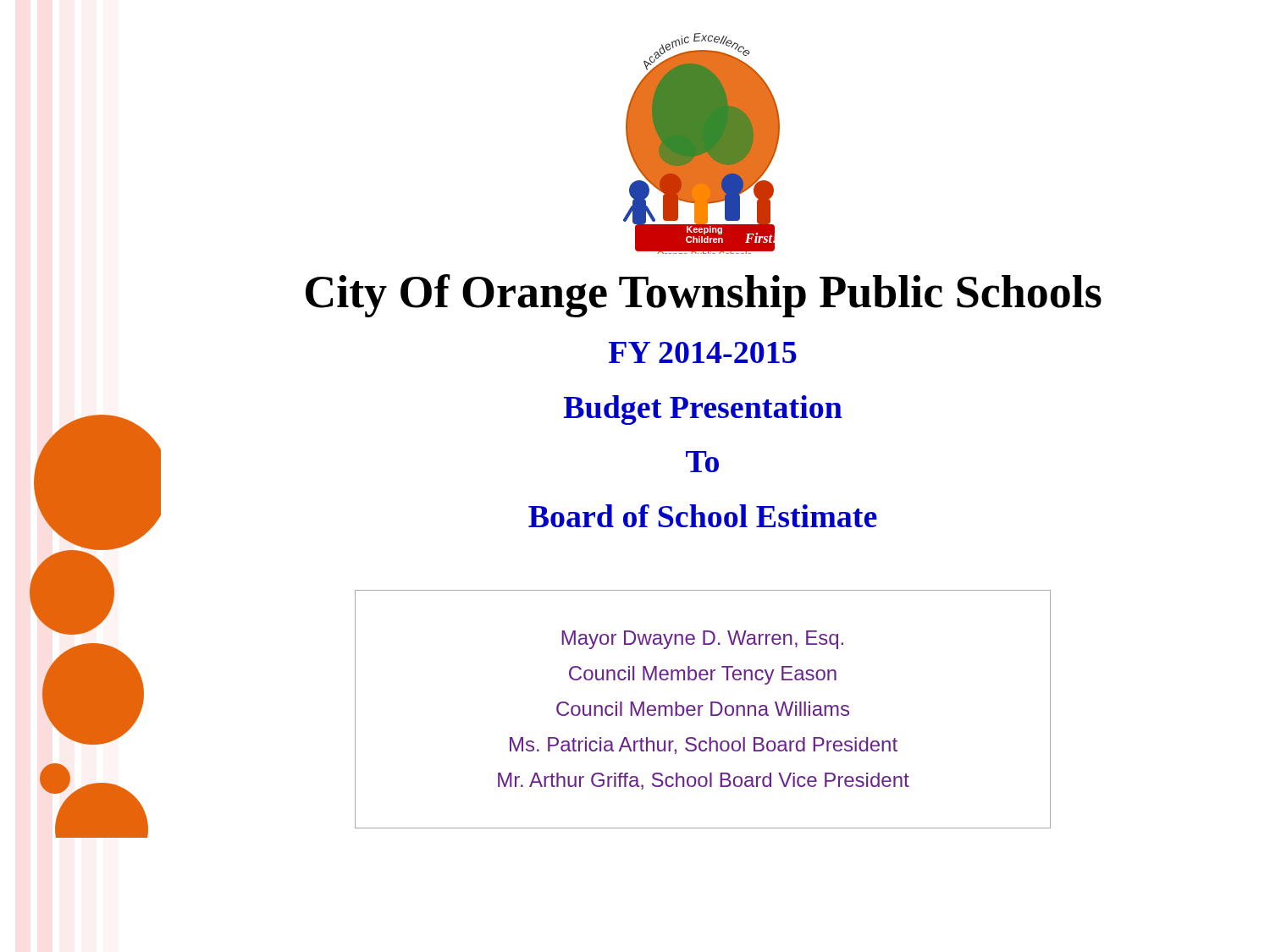The width and height of the screenshot is (1270, 952).
Task: Locate the block of text that opens with "Mayor Dwayne D."
Action: pyautogui.click(x=703, y=709)
